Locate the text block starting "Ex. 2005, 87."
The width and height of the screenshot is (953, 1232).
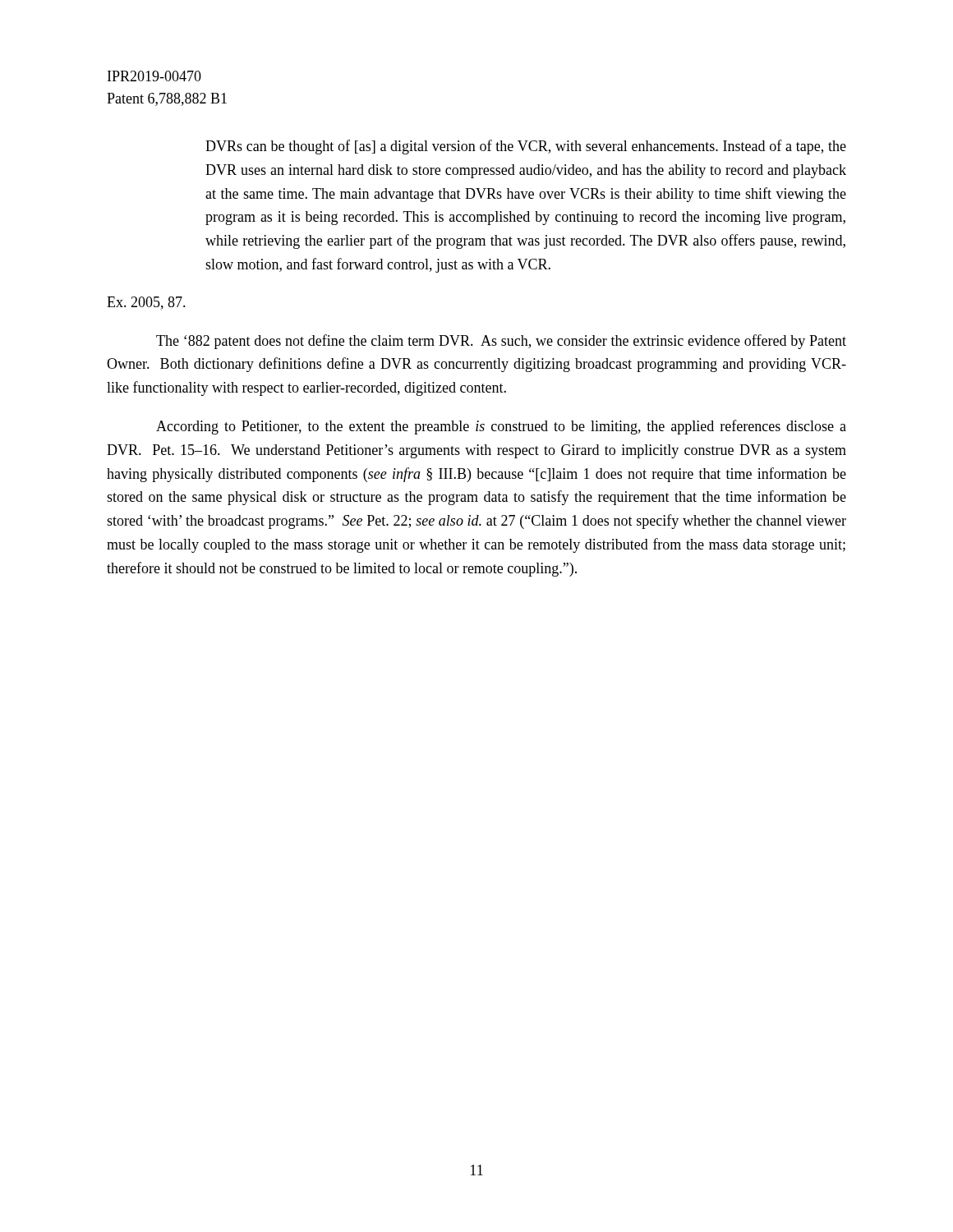pos(146,302)
